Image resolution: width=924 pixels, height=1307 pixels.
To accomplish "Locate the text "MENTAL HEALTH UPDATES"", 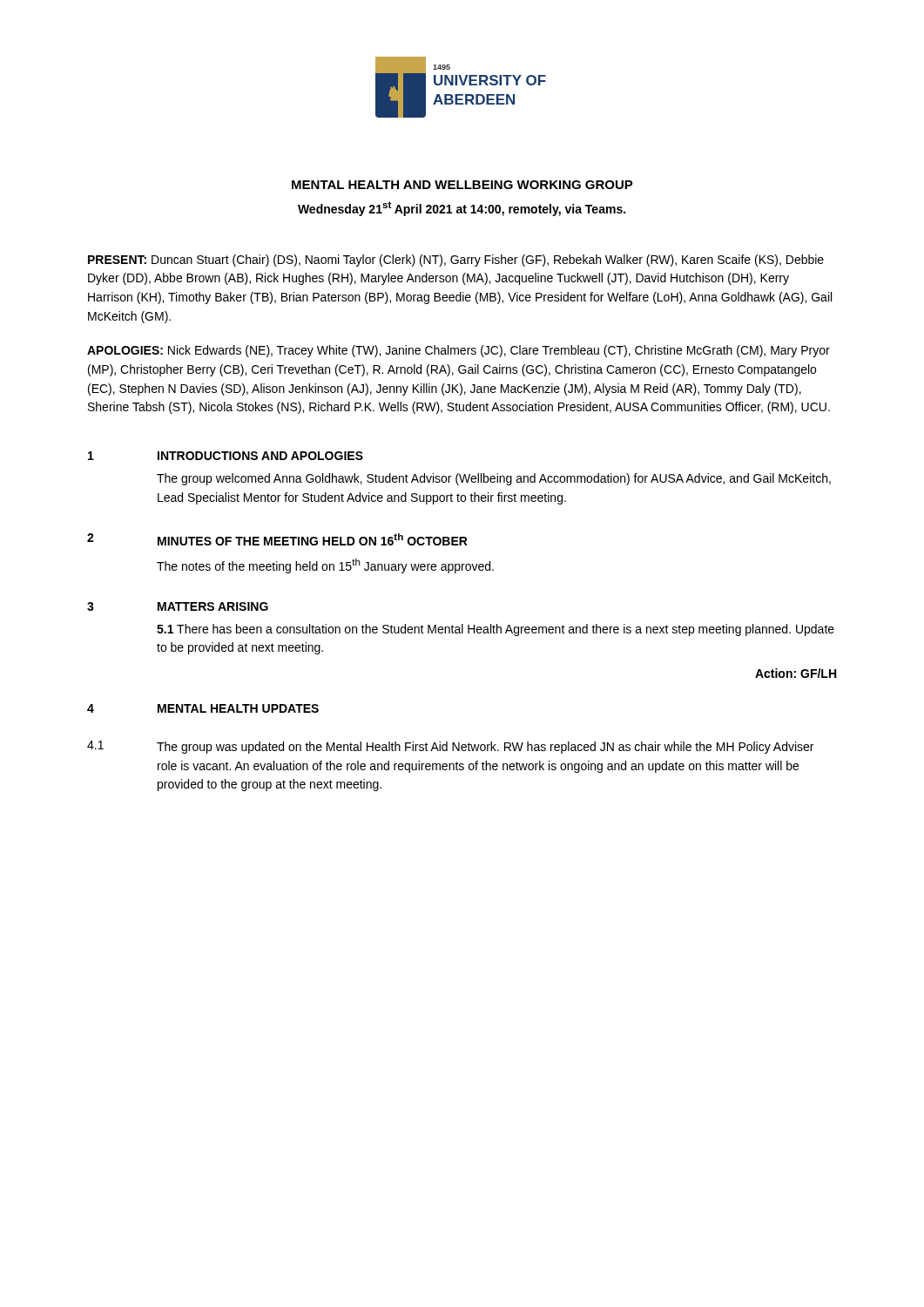I will [238, 708].
